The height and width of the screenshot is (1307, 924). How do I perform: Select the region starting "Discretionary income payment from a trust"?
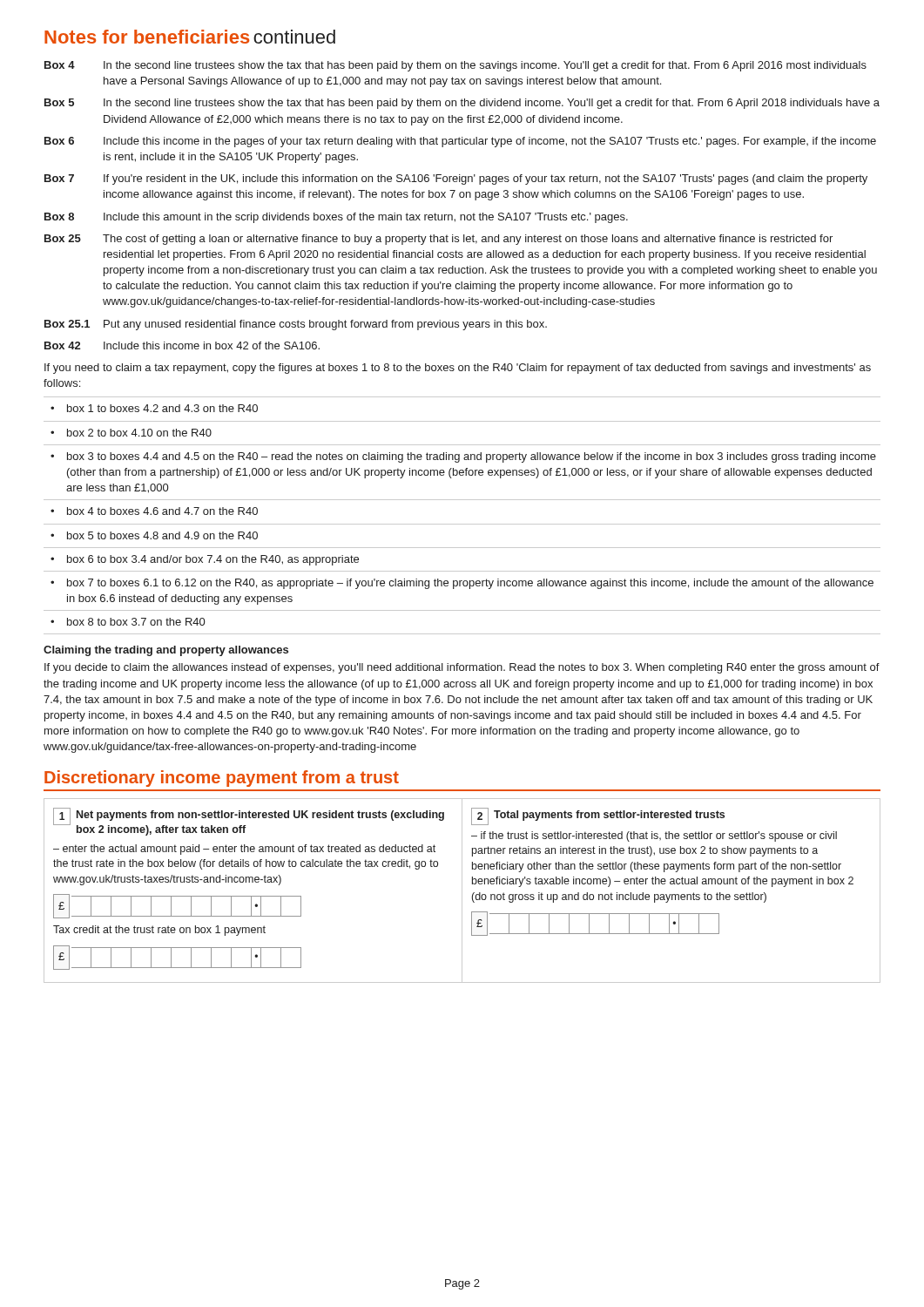[x=221, y=777]
